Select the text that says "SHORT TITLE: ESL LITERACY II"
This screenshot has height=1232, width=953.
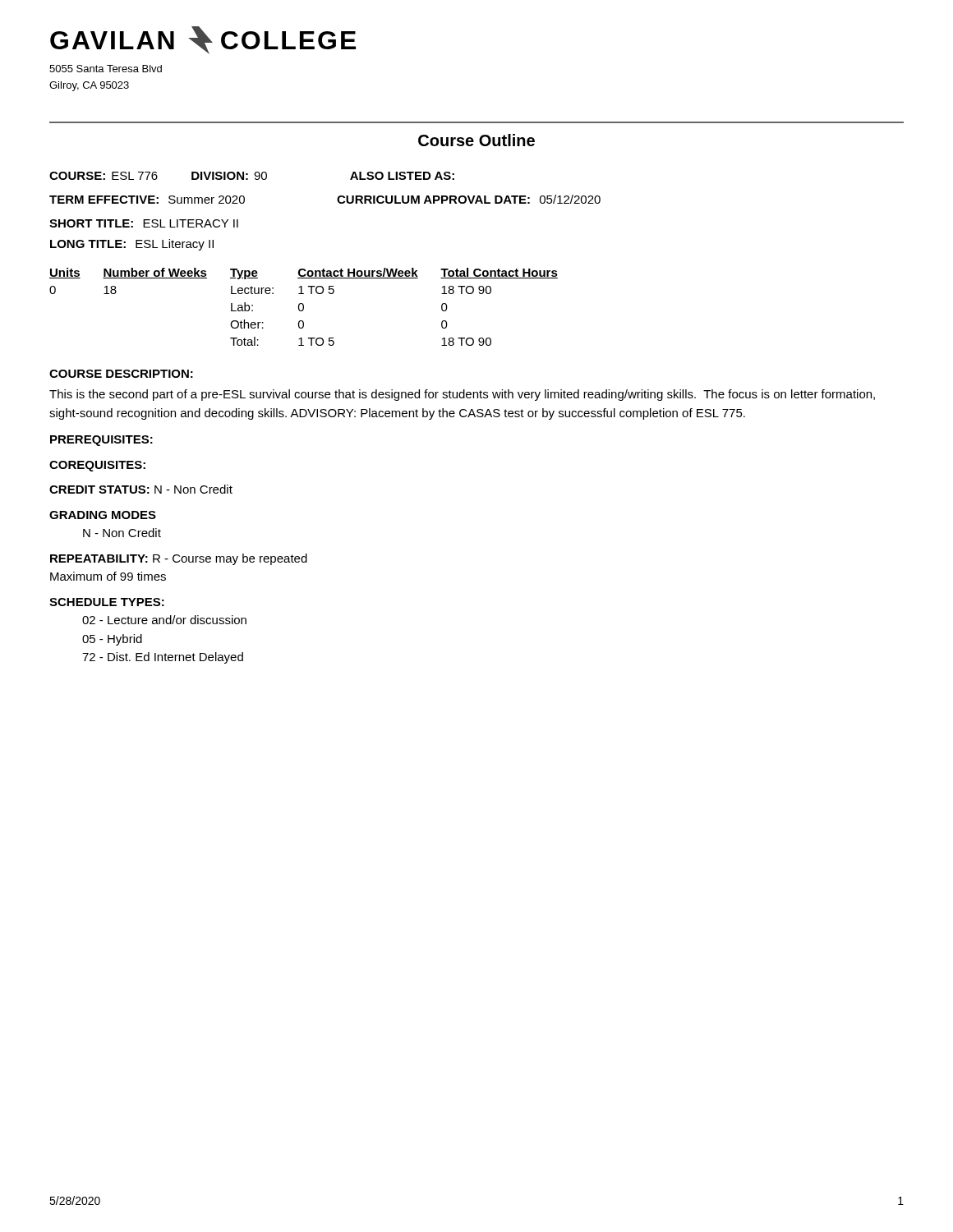(144, 223)
